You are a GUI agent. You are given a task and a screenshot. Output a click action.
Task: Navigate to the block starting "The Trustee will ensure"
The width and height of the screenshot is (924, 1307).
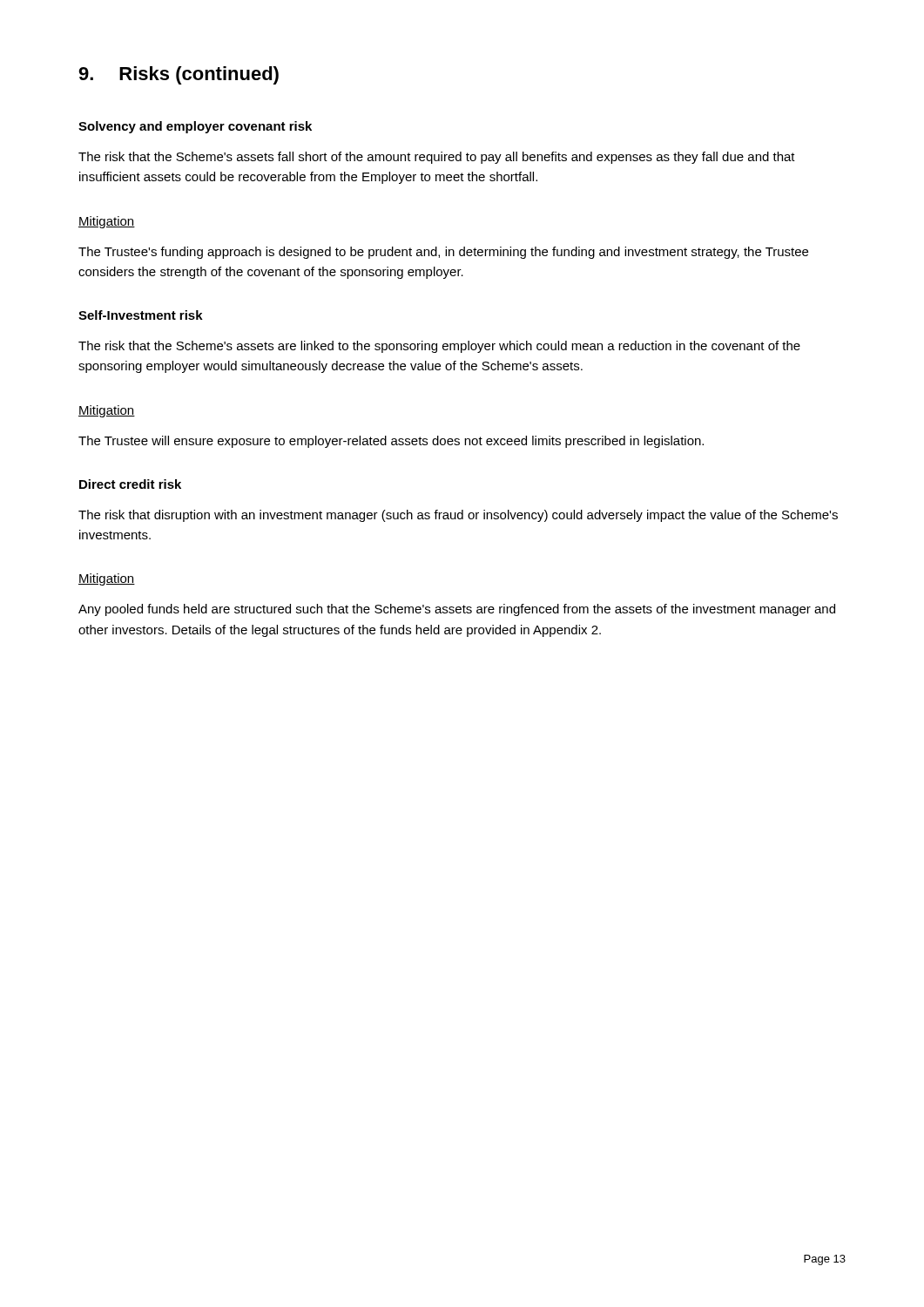(x=462, y=440)
